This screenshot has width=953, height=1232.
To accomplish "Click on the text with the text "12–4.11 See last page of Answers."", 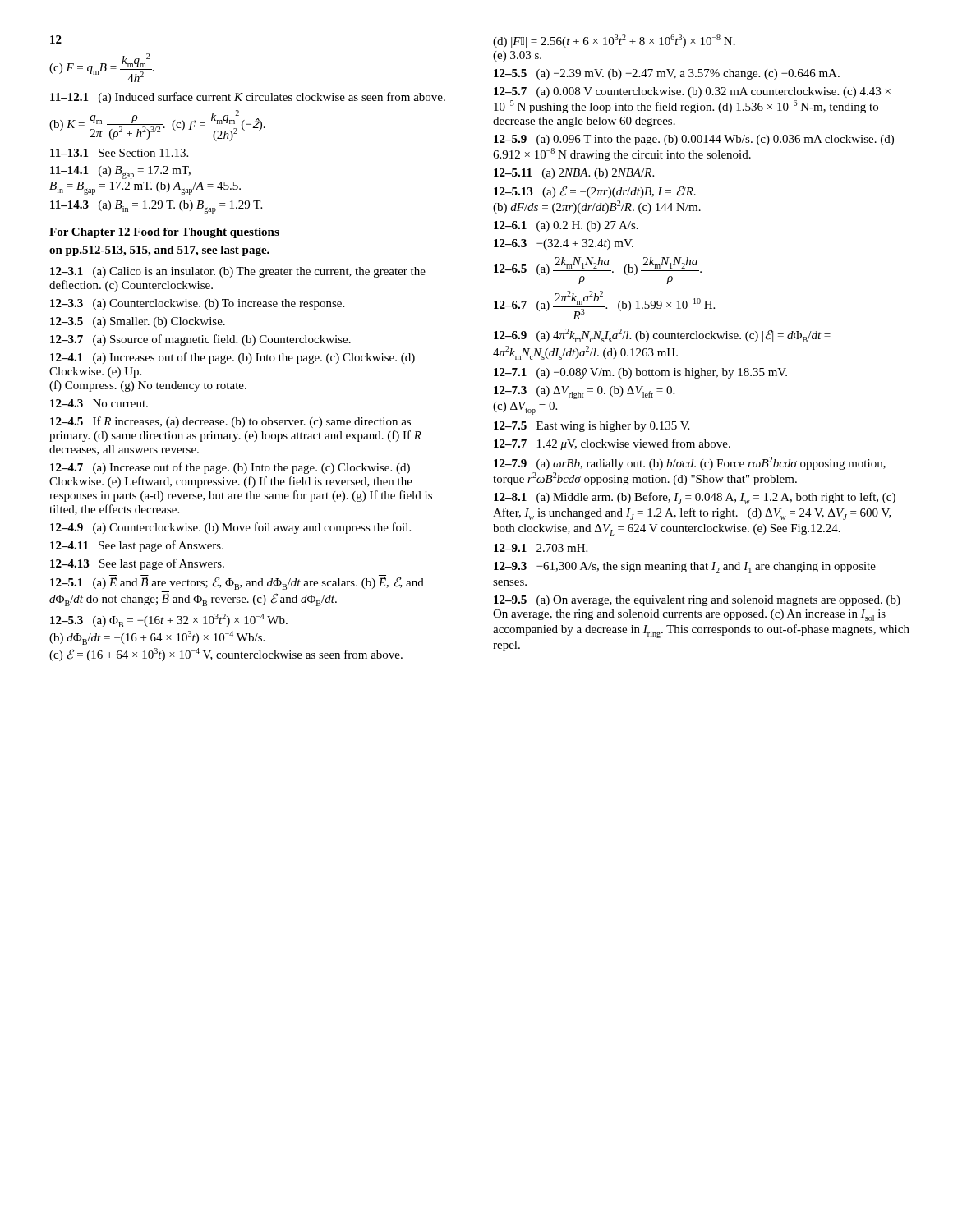I will [137, 545].
